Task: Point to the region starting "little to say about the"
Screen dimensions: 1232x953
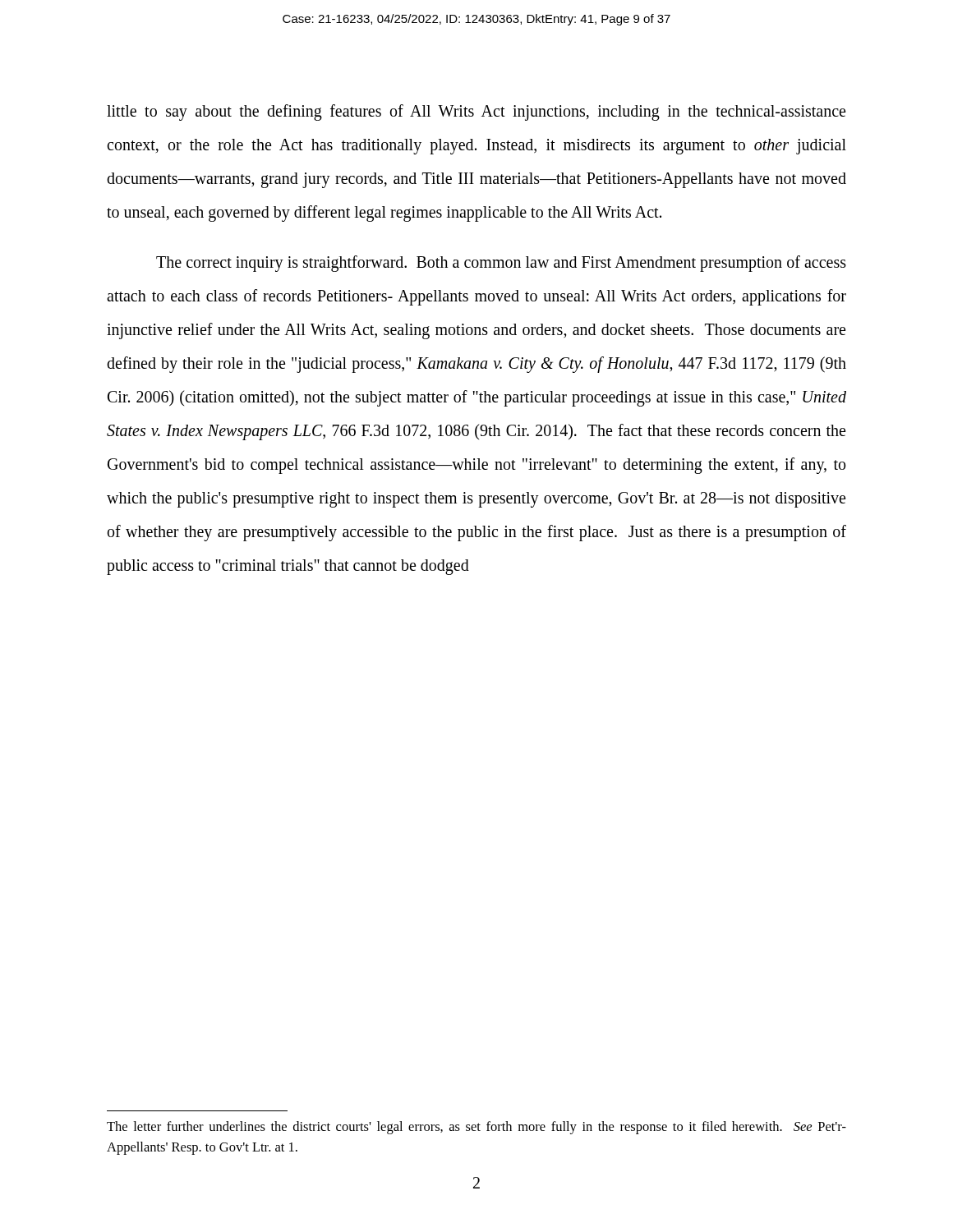Action: point(476,161)
